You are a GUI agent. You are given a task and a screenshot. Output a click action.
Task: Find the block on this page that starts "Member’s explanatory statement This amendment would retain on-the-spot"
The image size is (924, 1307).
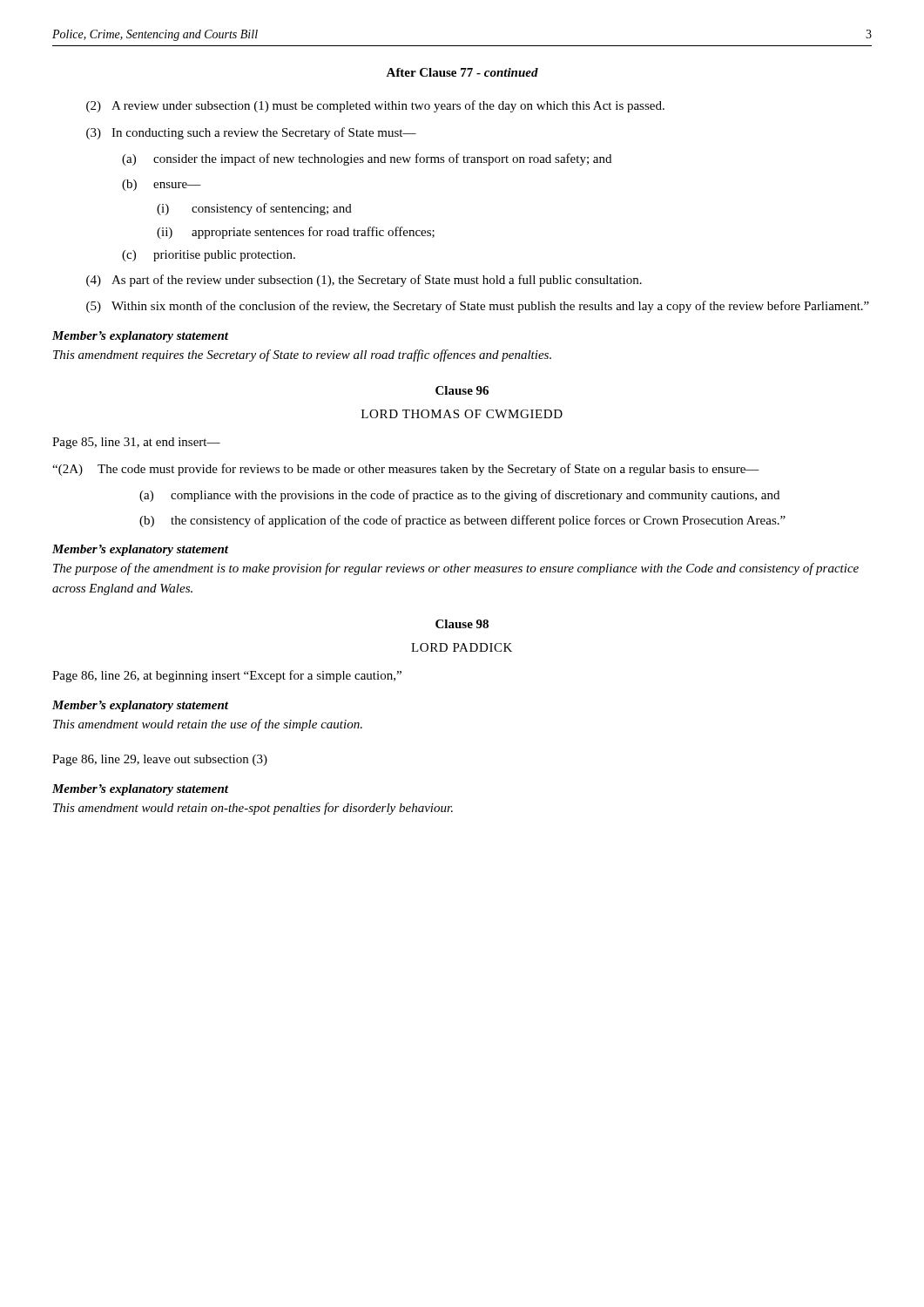(x=140, y=790)
